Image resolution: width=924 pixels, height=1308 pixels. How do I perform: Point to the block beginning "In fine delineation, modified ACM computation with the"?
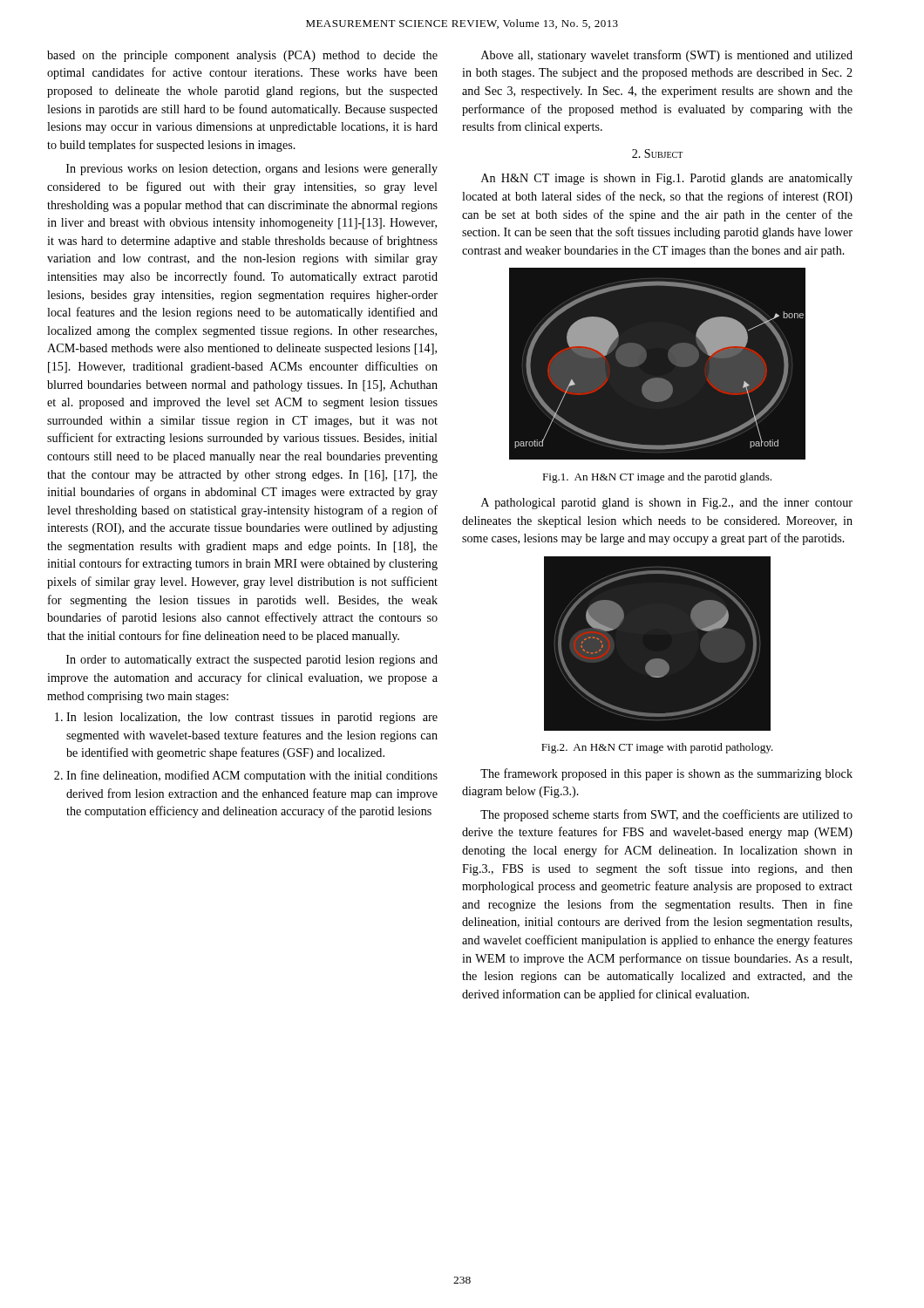point(252,793)
